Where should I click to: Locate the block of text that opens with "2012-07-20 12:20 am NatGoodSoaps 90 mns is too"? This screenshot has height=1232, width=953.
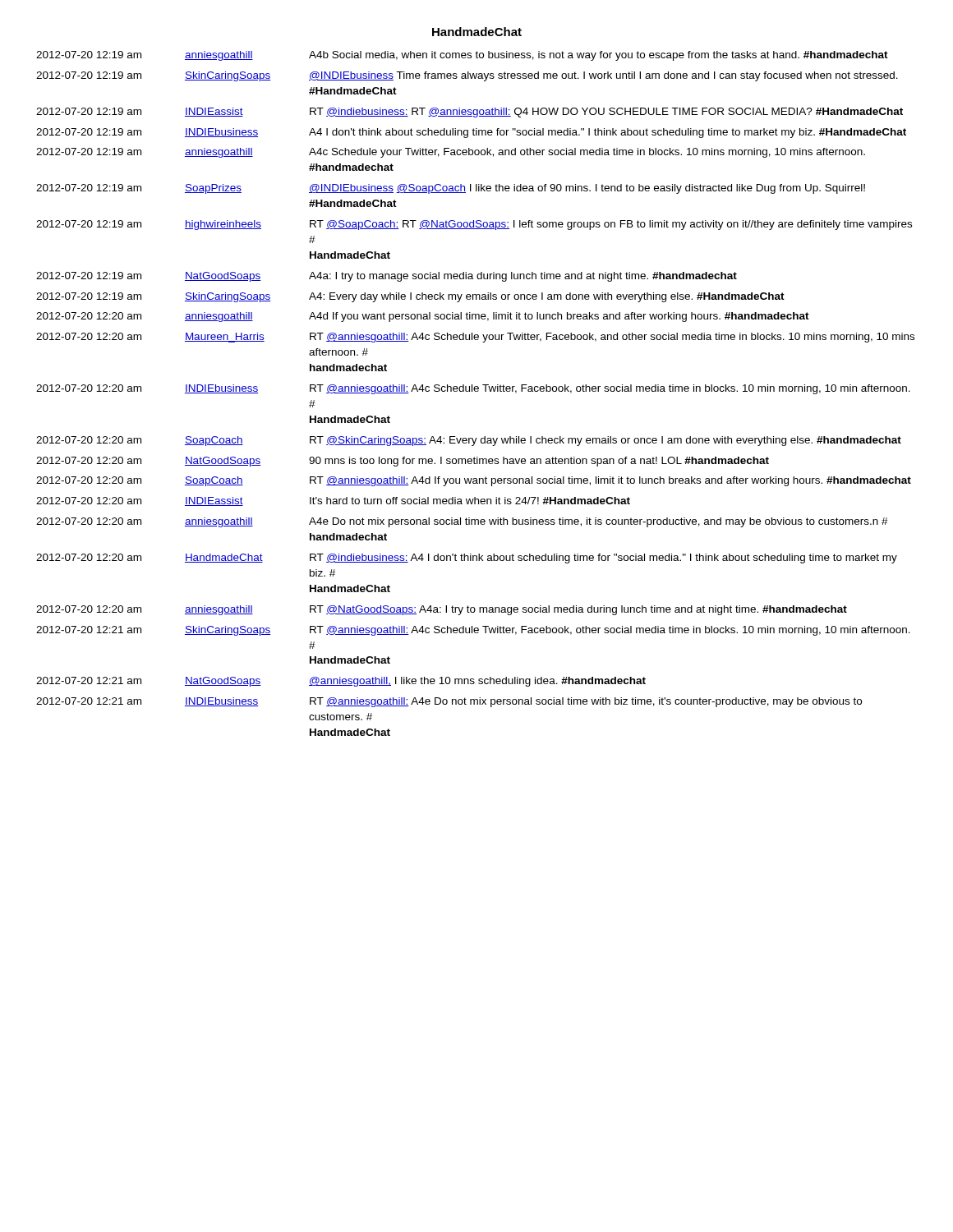tap(476, 461)
